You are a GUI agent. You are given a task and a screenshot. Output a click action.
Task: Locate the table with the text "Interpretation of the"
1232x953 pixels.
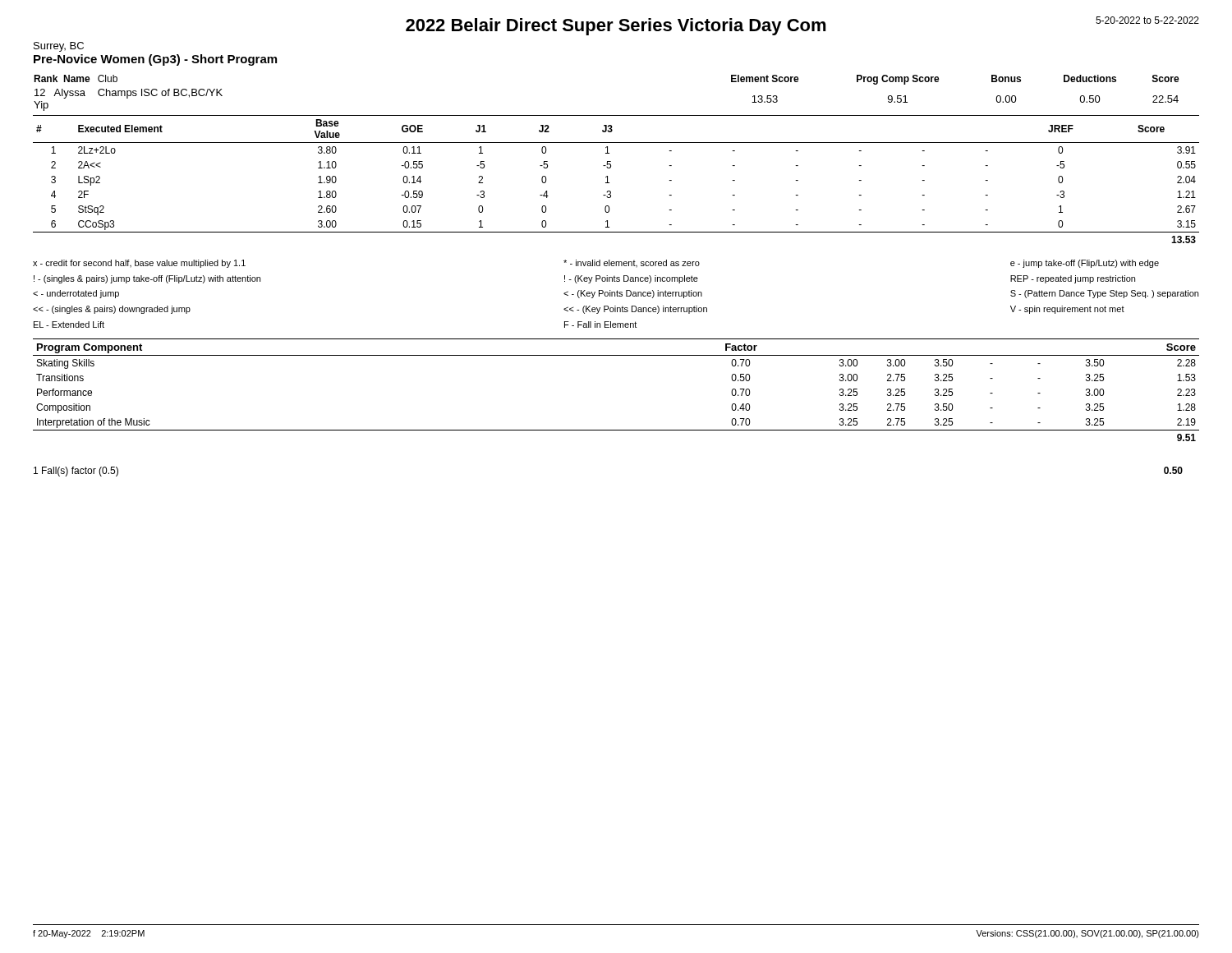(616, 392)
